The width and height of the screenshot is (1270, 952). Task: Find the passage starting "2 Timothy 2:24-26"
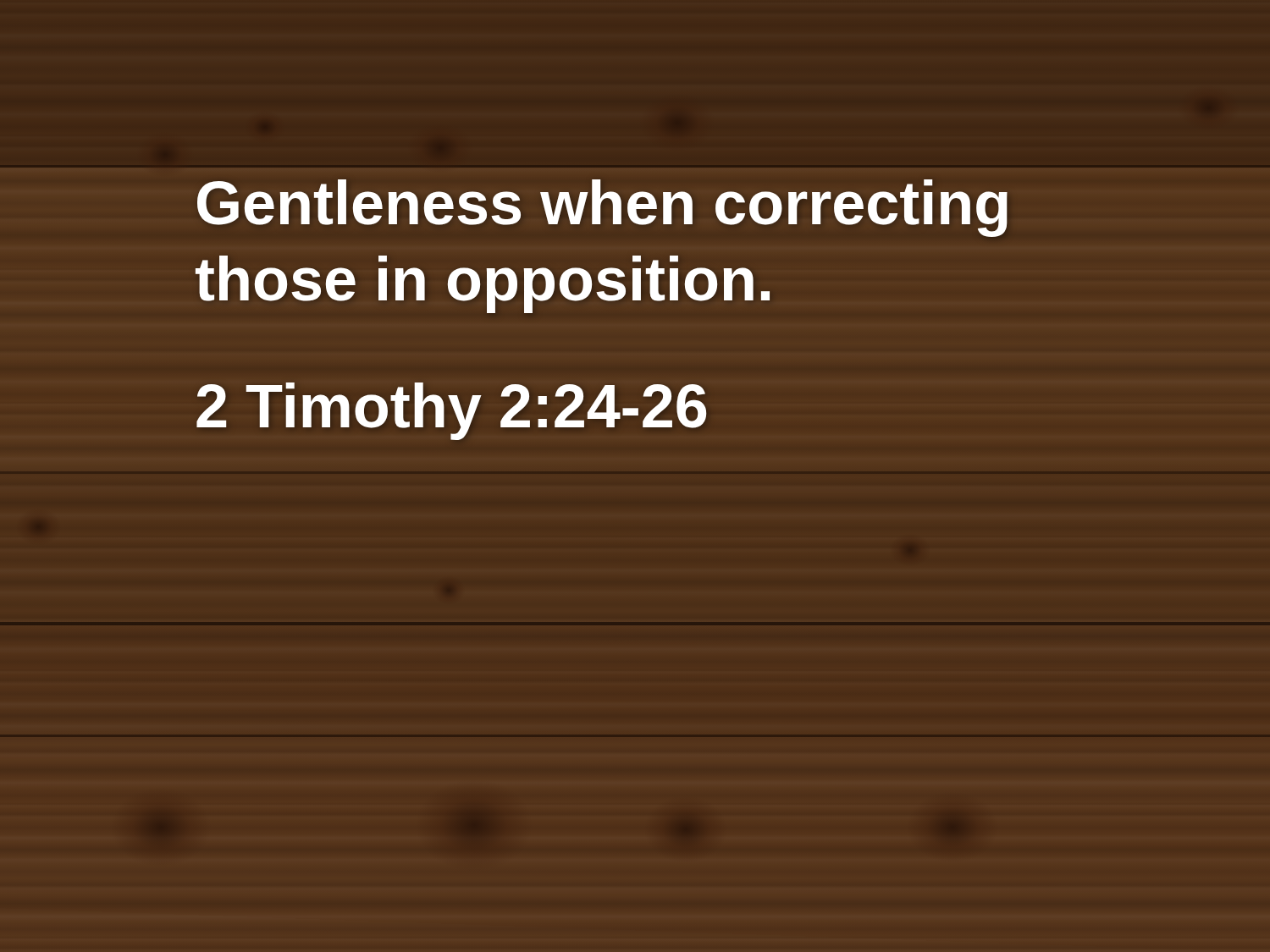(x=452, y=406)
